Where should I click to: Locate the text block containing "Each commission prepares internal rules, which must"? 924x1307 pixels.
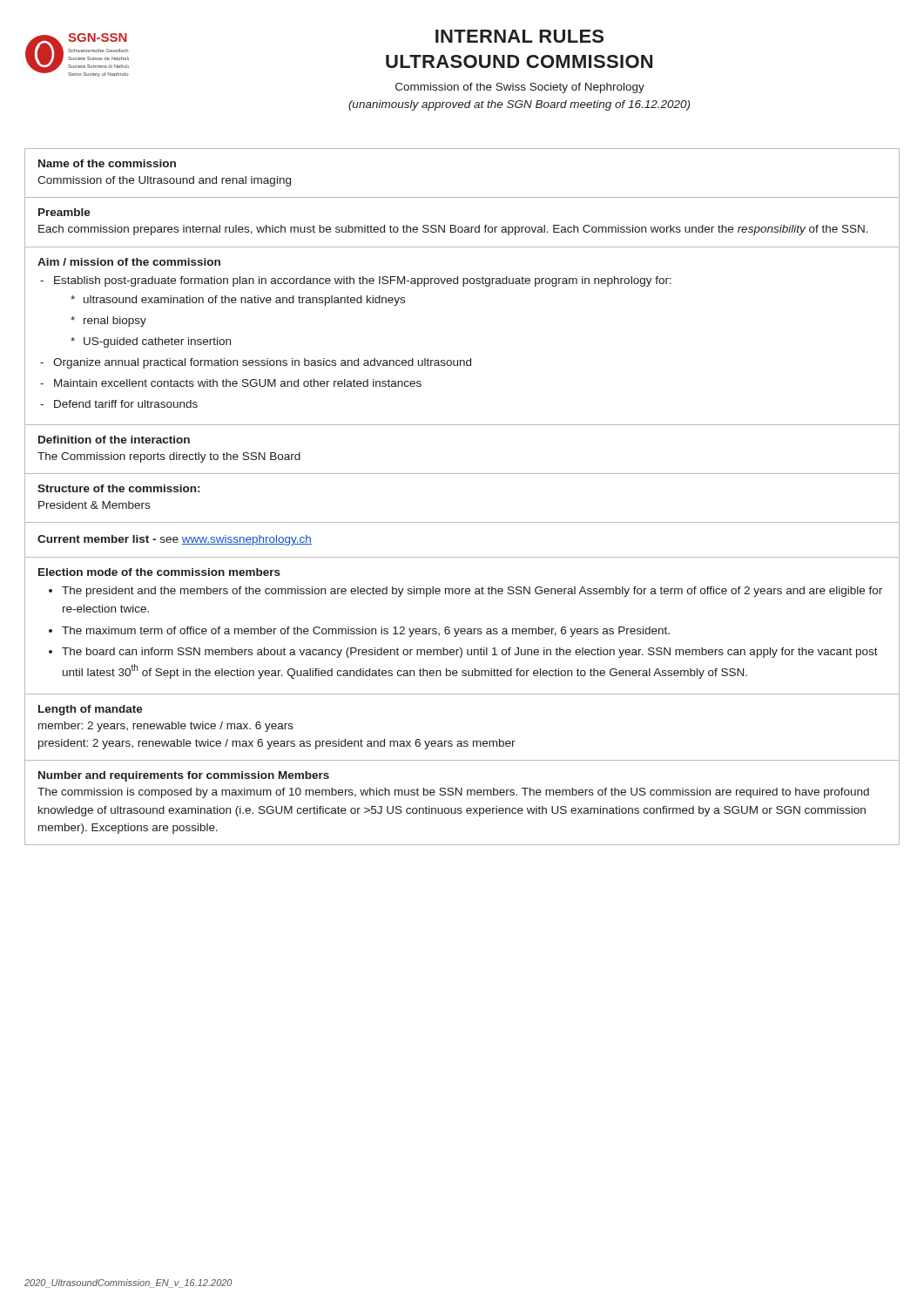point(453,229)
